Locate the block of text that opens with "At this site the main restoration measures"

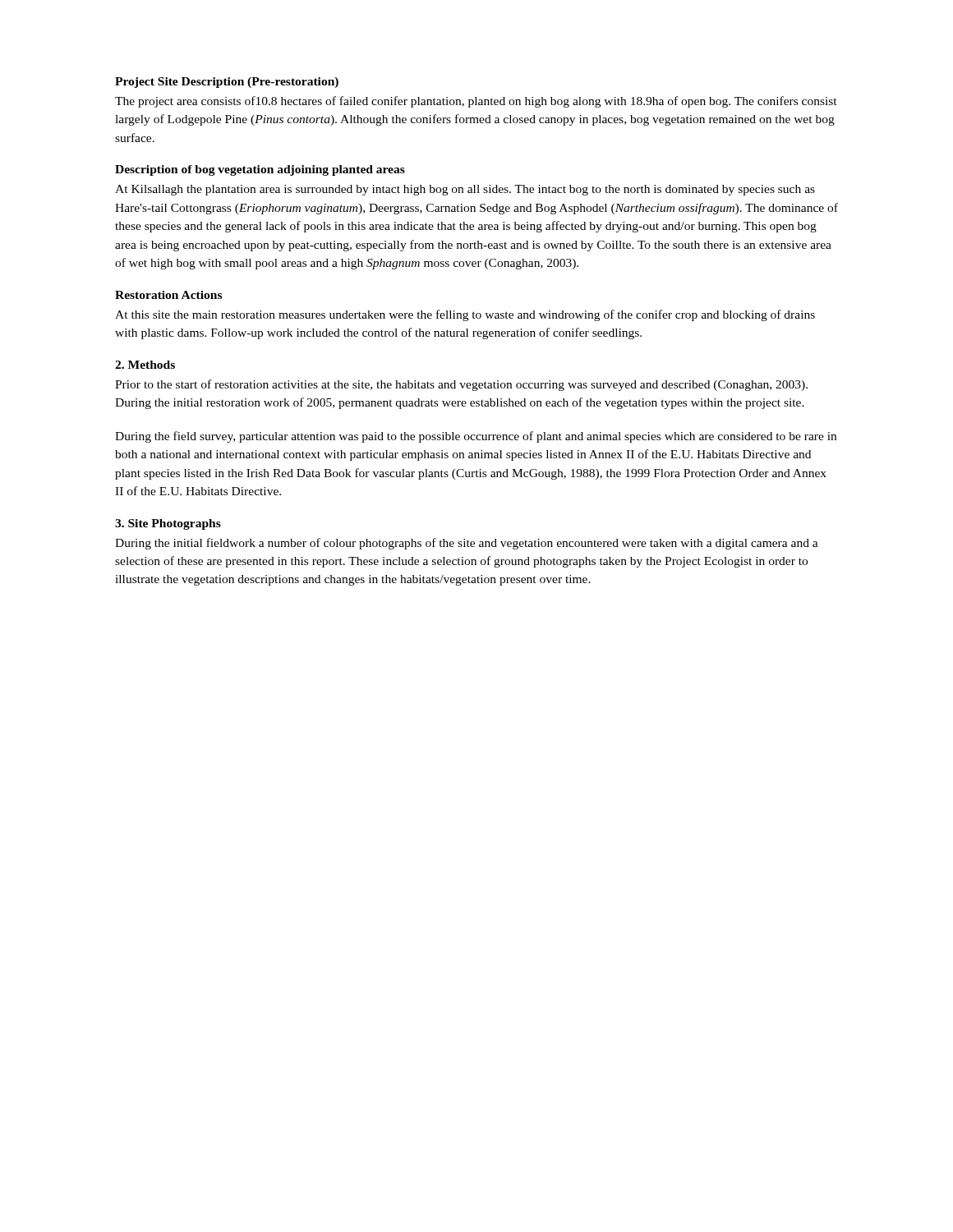coord(465,323)
